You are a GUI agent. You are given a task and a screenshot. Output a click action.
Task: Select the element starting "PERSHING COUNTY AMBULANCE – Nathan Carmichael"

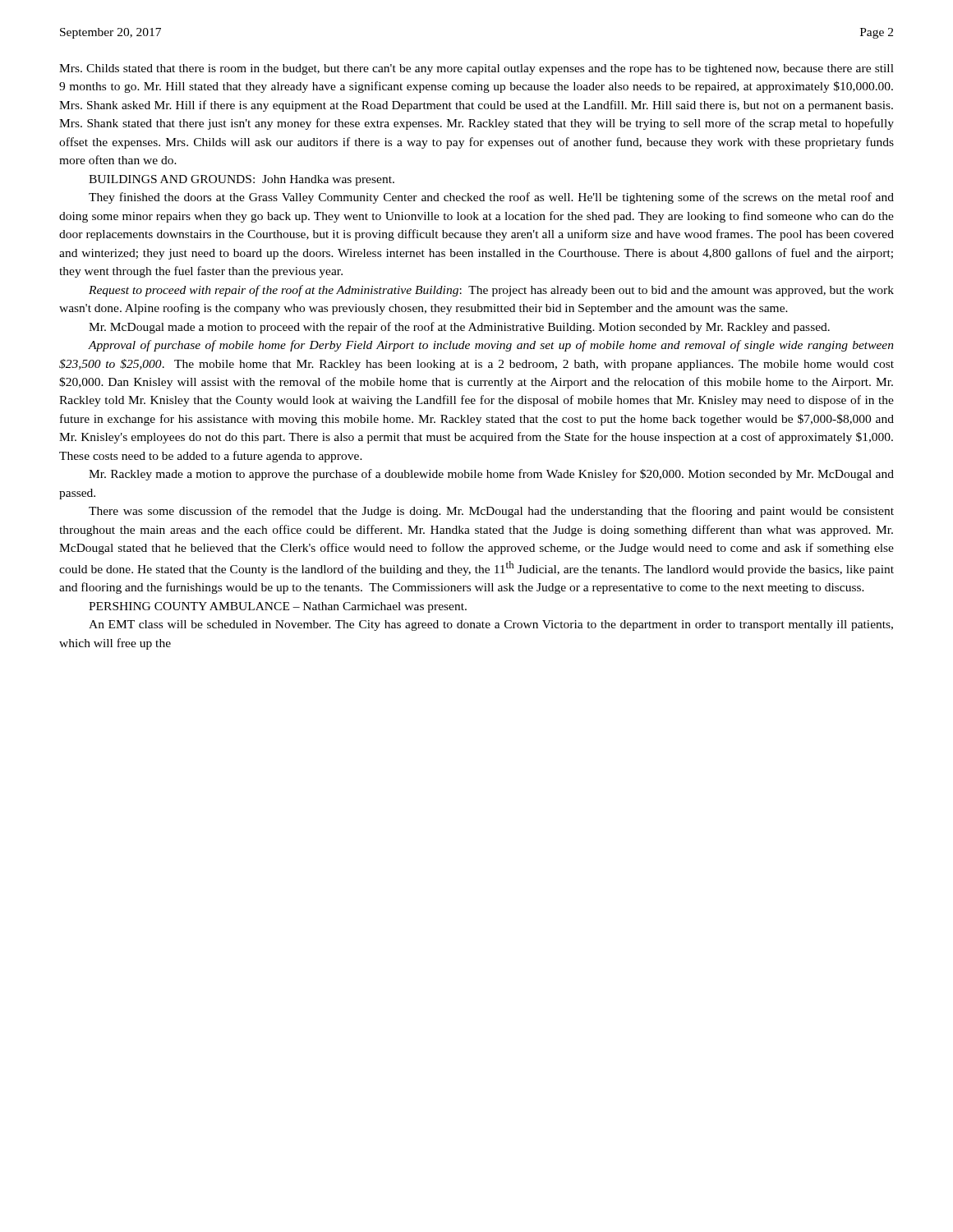point(476,606)
